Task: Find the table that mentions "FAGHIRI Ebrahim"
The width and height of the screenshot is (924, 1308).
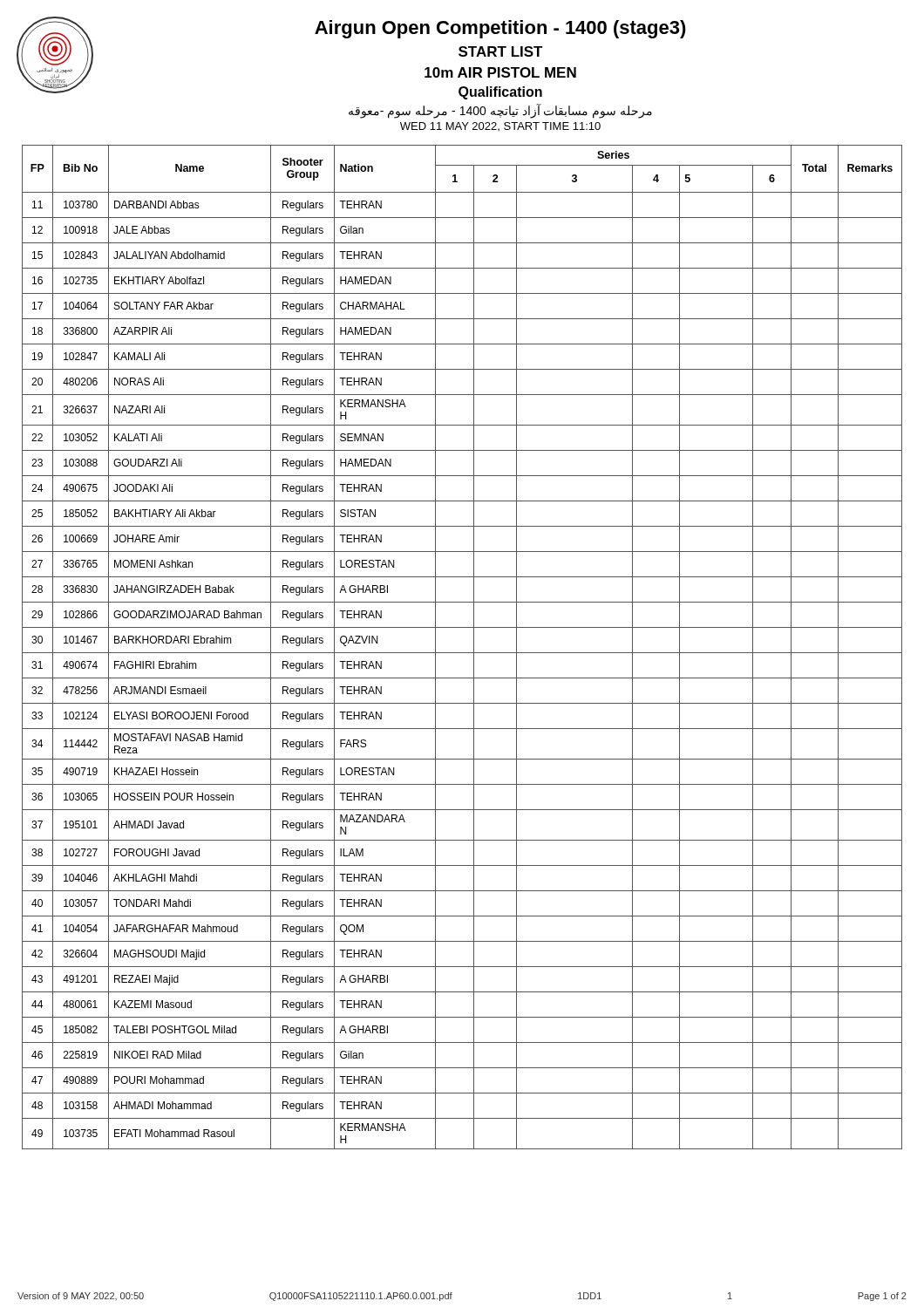Action: pos(462,647)
